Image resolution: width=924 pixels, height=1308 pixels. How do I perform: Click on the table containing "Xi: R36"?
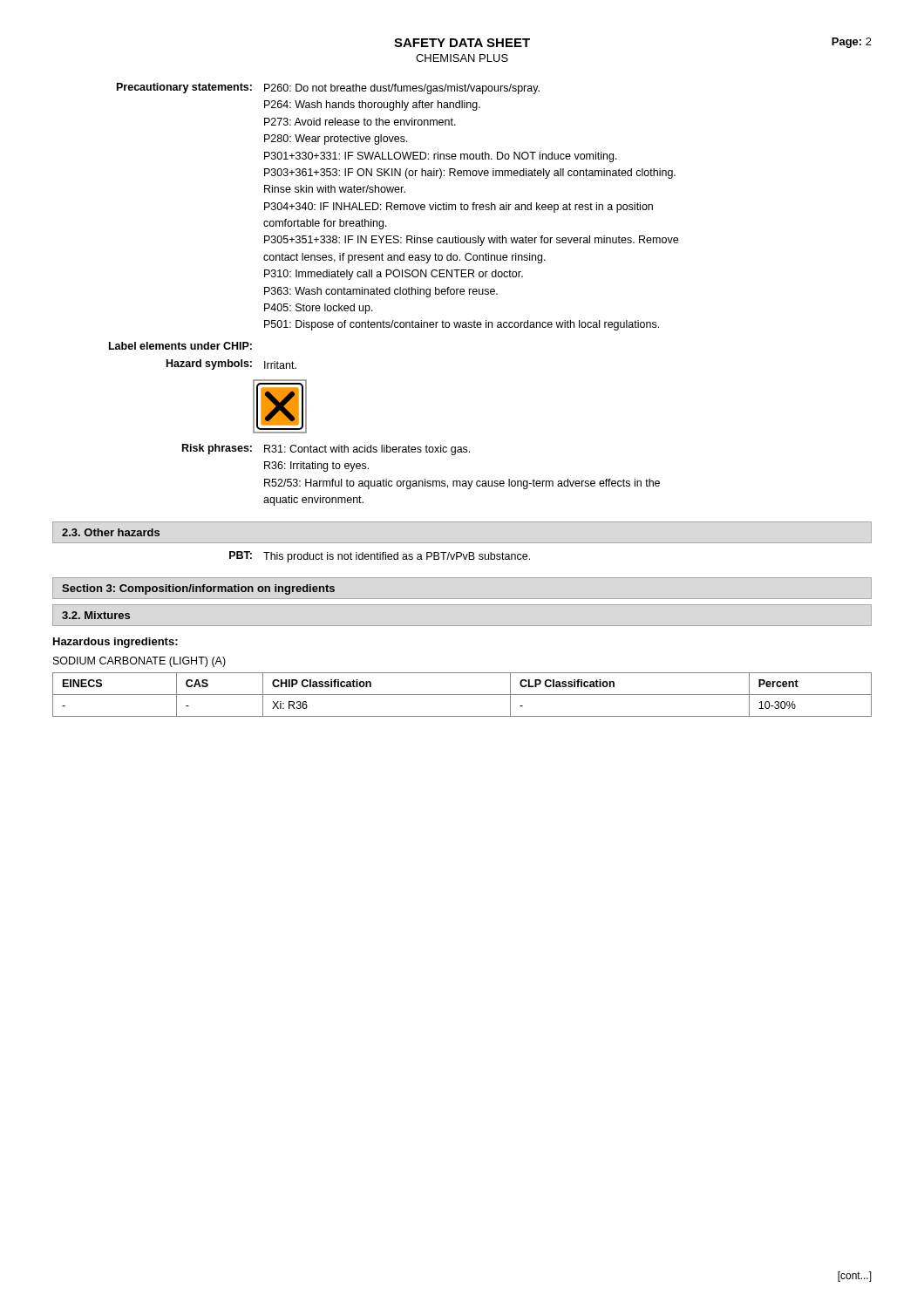[462, 694]
